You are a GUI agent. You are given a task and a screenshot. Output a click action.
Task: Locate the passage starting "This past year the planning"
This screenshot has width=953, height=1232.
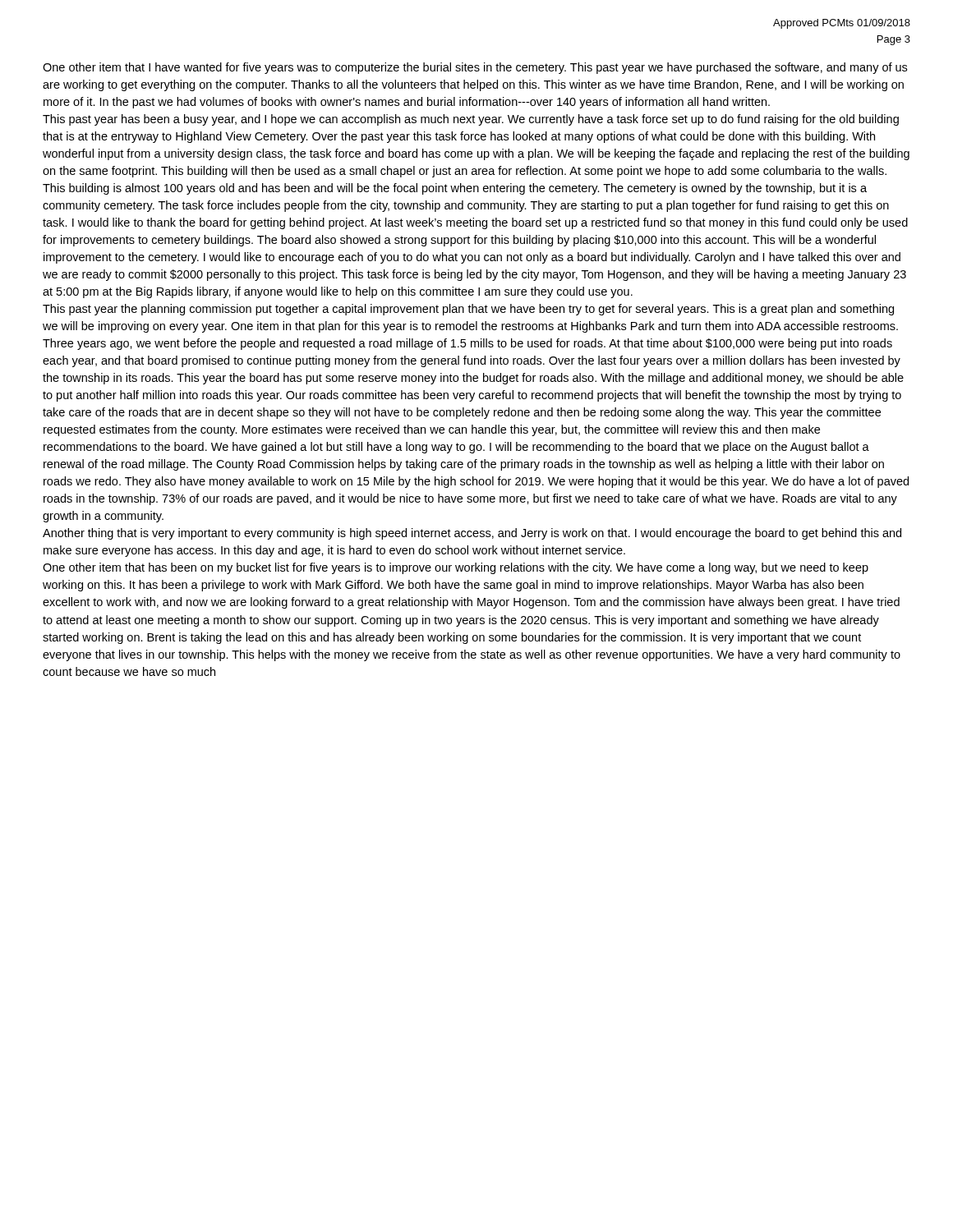(476, 318)
